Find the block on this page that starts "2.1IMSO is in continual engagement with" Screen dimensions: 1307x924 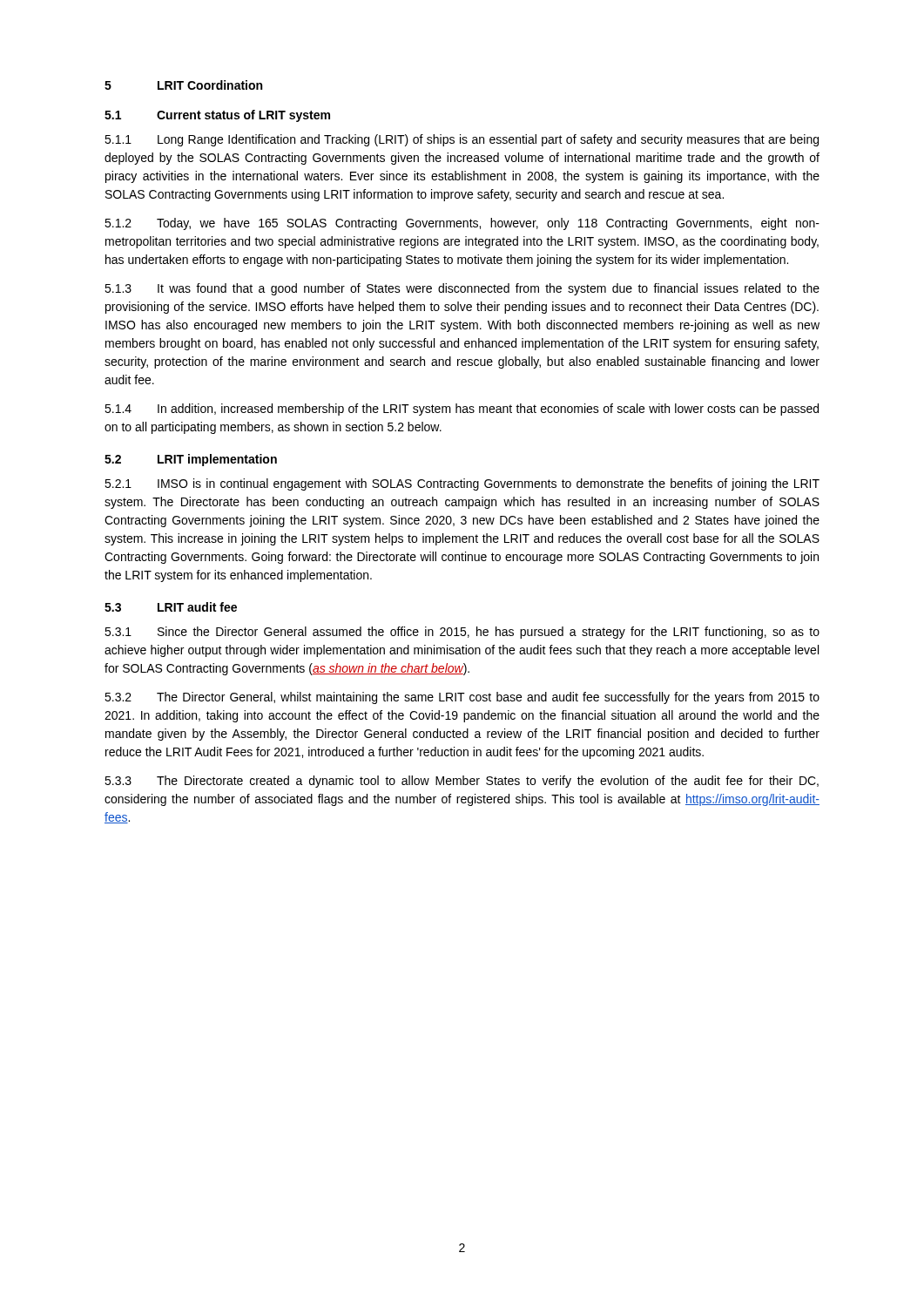[x=462, y=528]
